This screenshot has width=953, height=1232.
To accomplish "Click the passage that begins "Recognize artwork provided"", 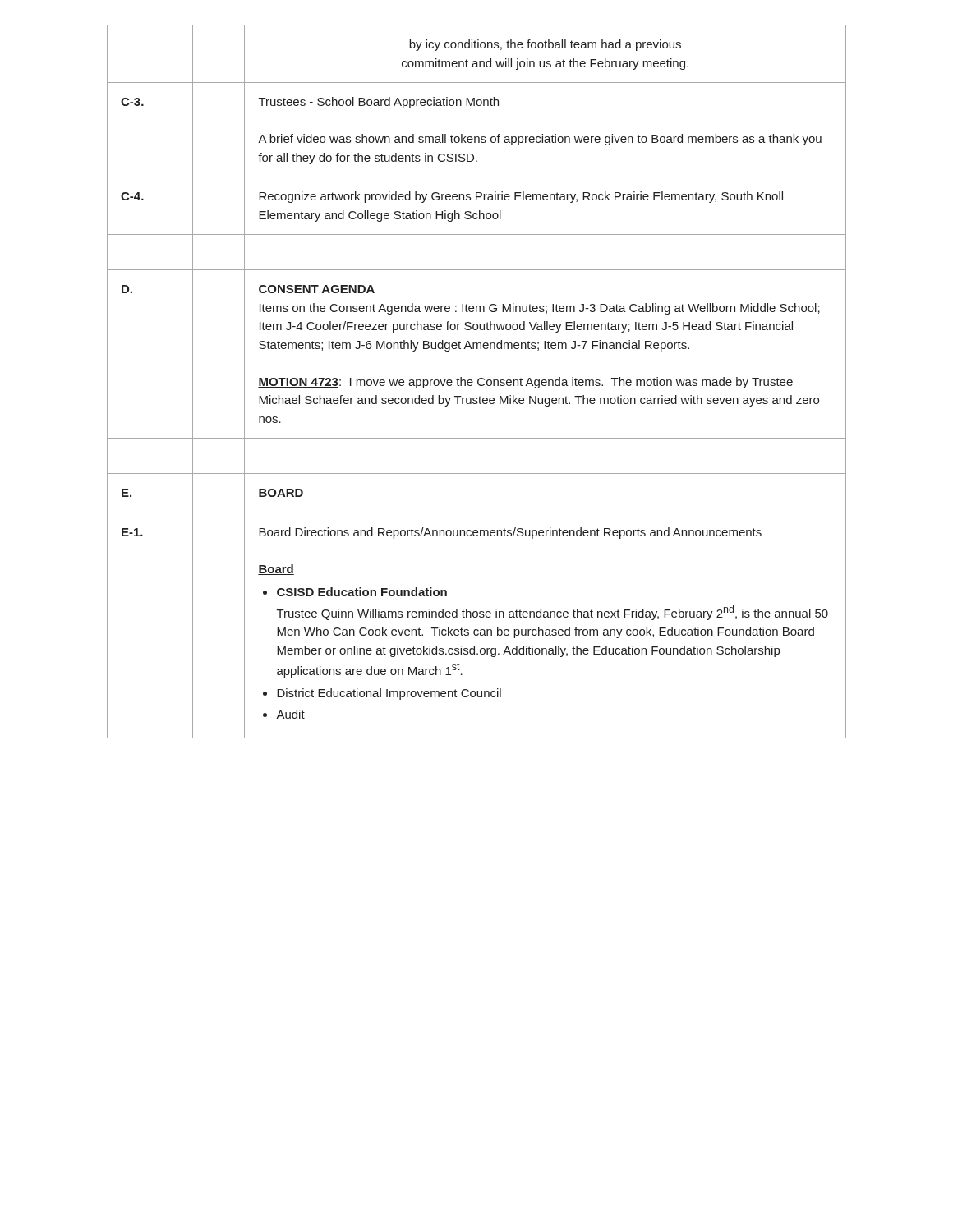I will click(x=521, y=205).
